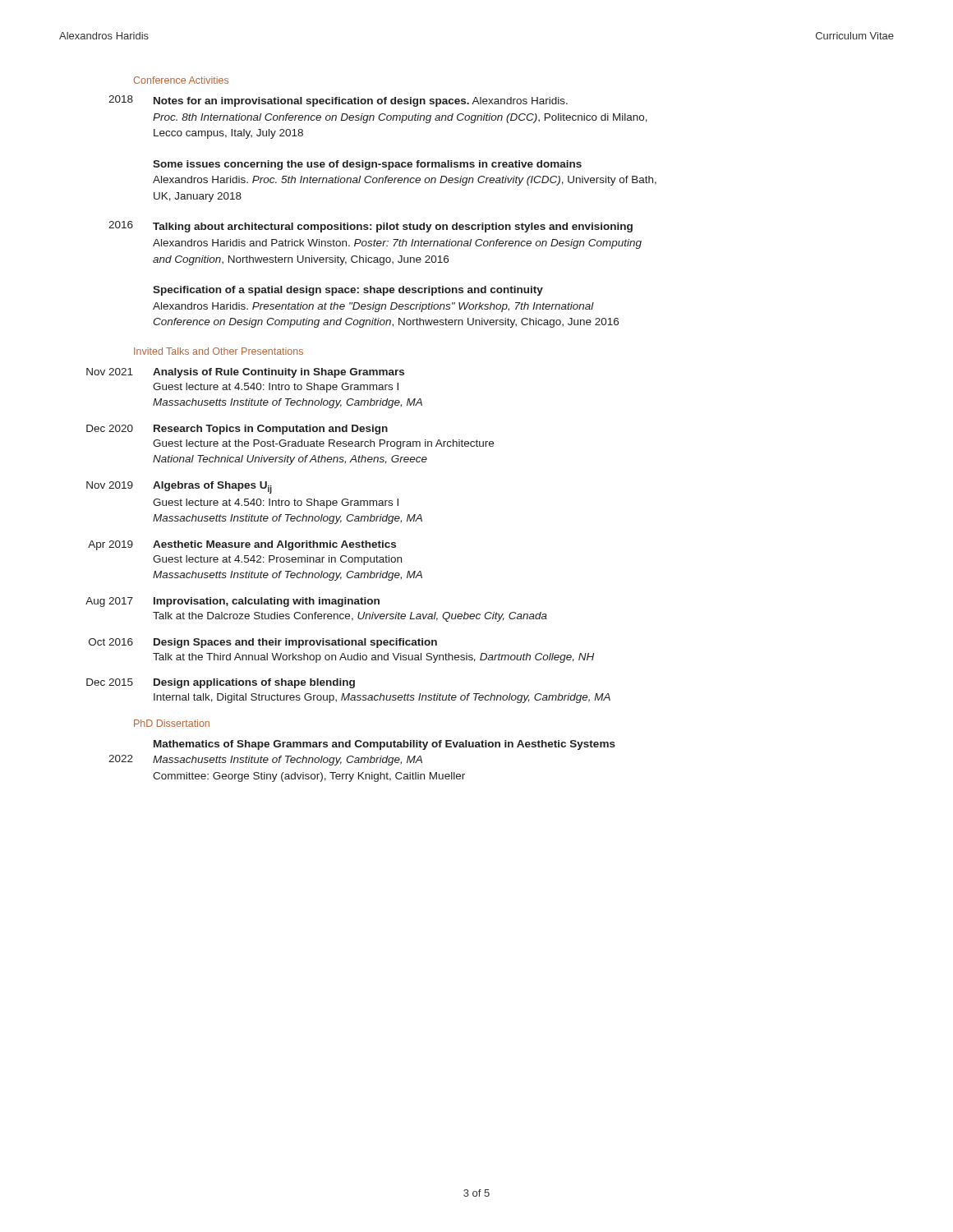Click on the text starting "Conference Activities"
This screenshot has width=953, height=1232.
point(181,81)
